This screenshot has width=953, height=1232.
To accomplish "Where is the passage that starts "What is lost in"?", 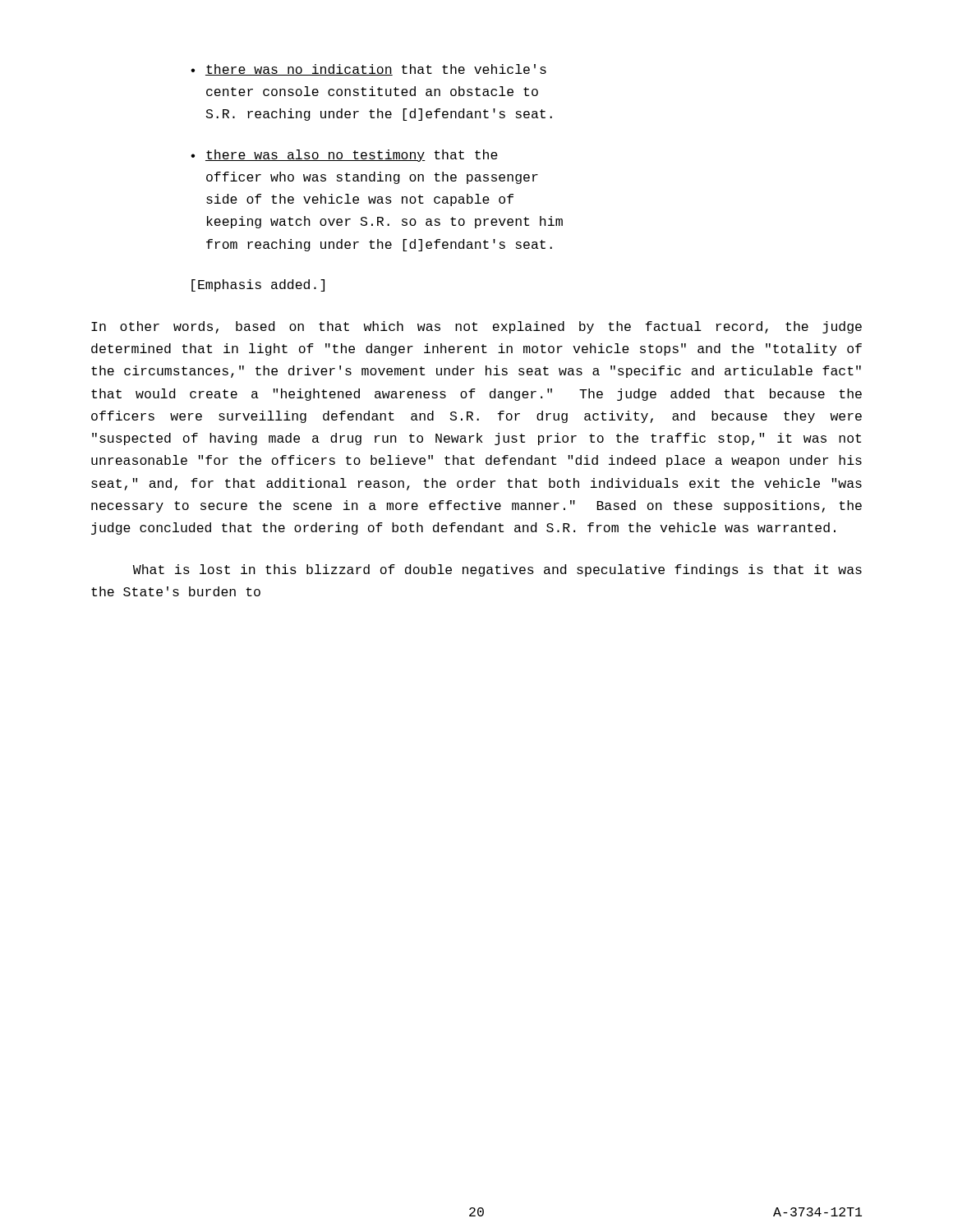I will [476, 582].
